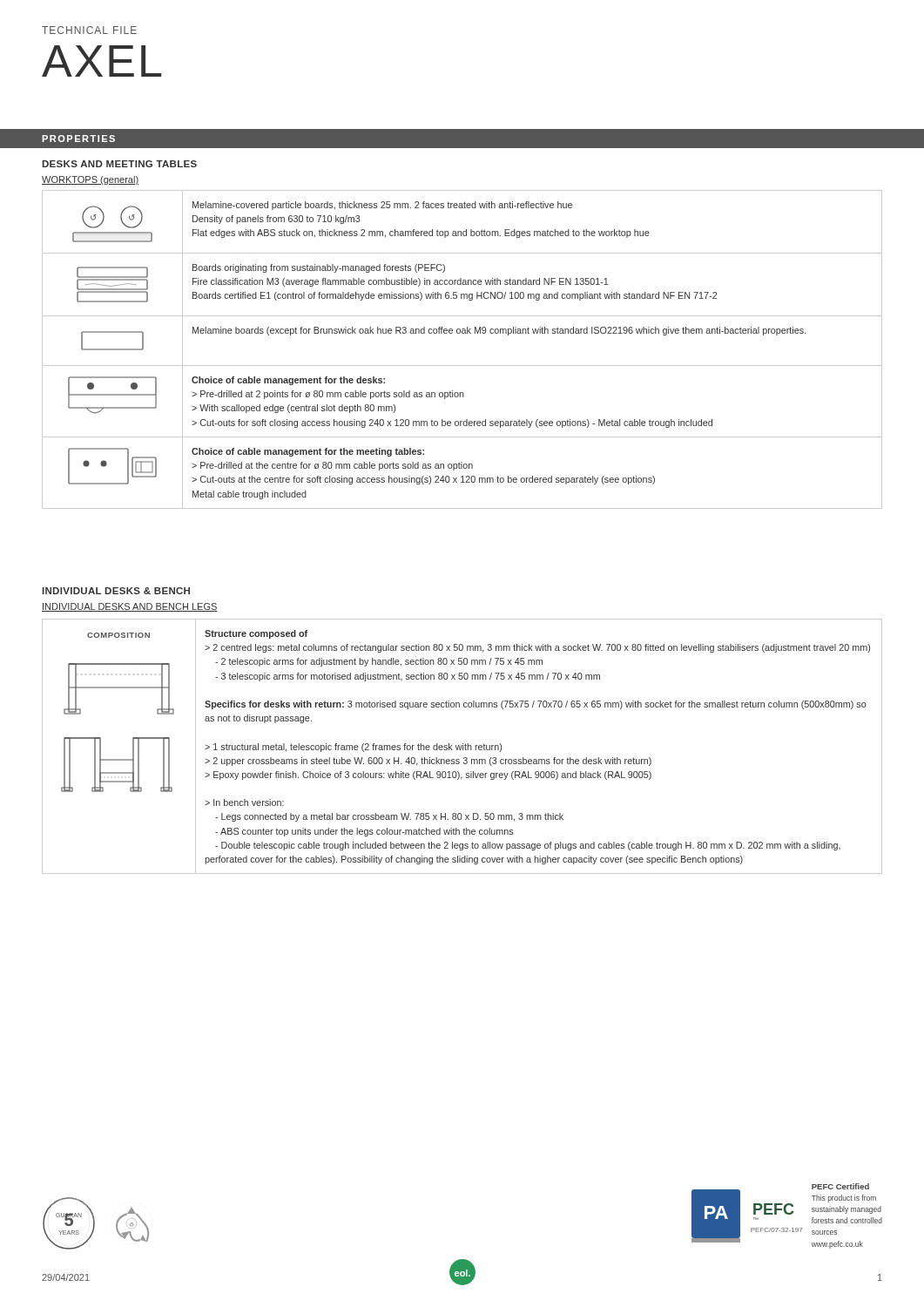
Task: Find "INDIVIDUAL DESKS & BENCH" on this page
Action: pos(116,591)
